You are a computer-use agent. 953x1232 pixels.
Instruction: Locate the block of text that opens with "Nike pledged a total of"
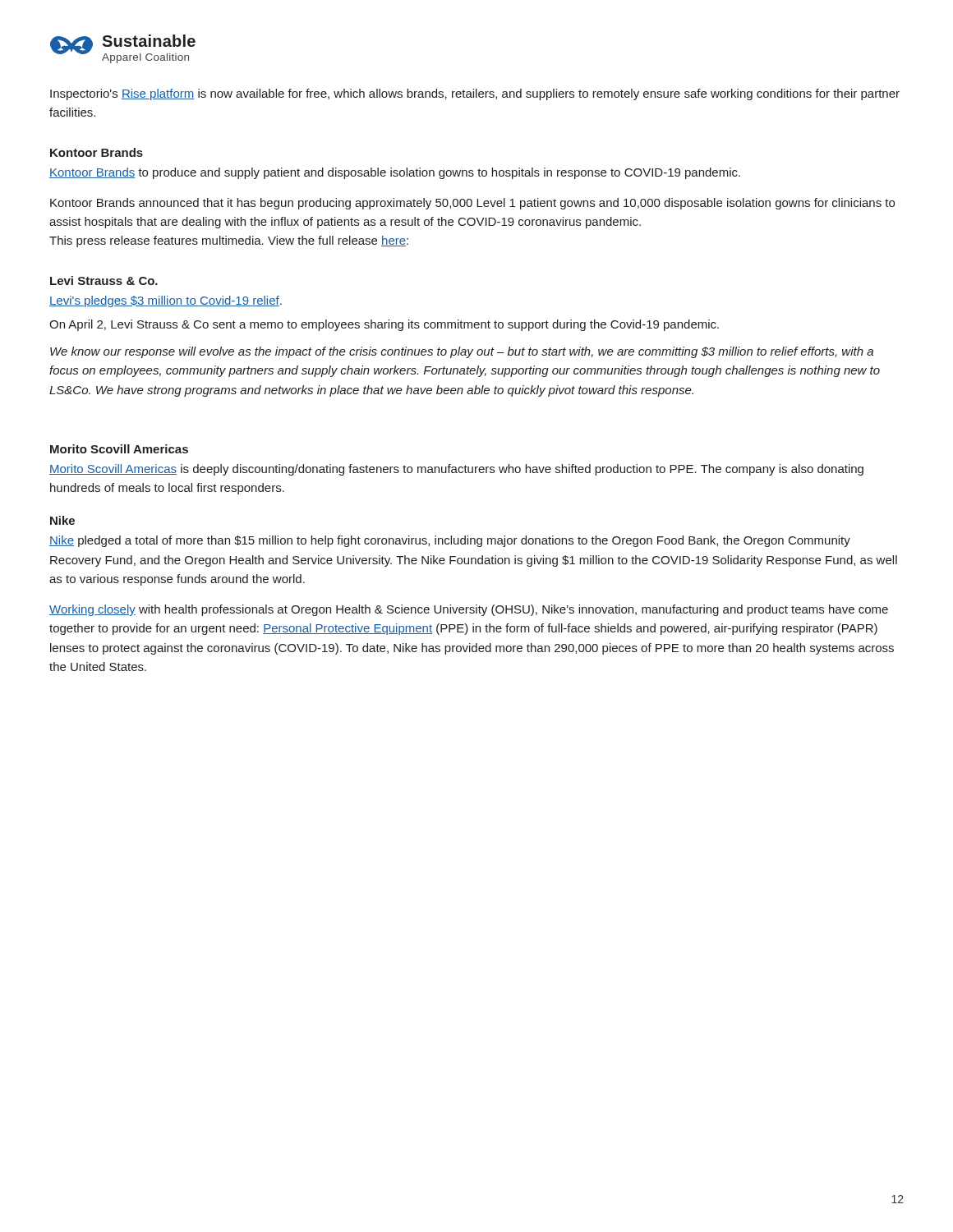coord(473,559)
